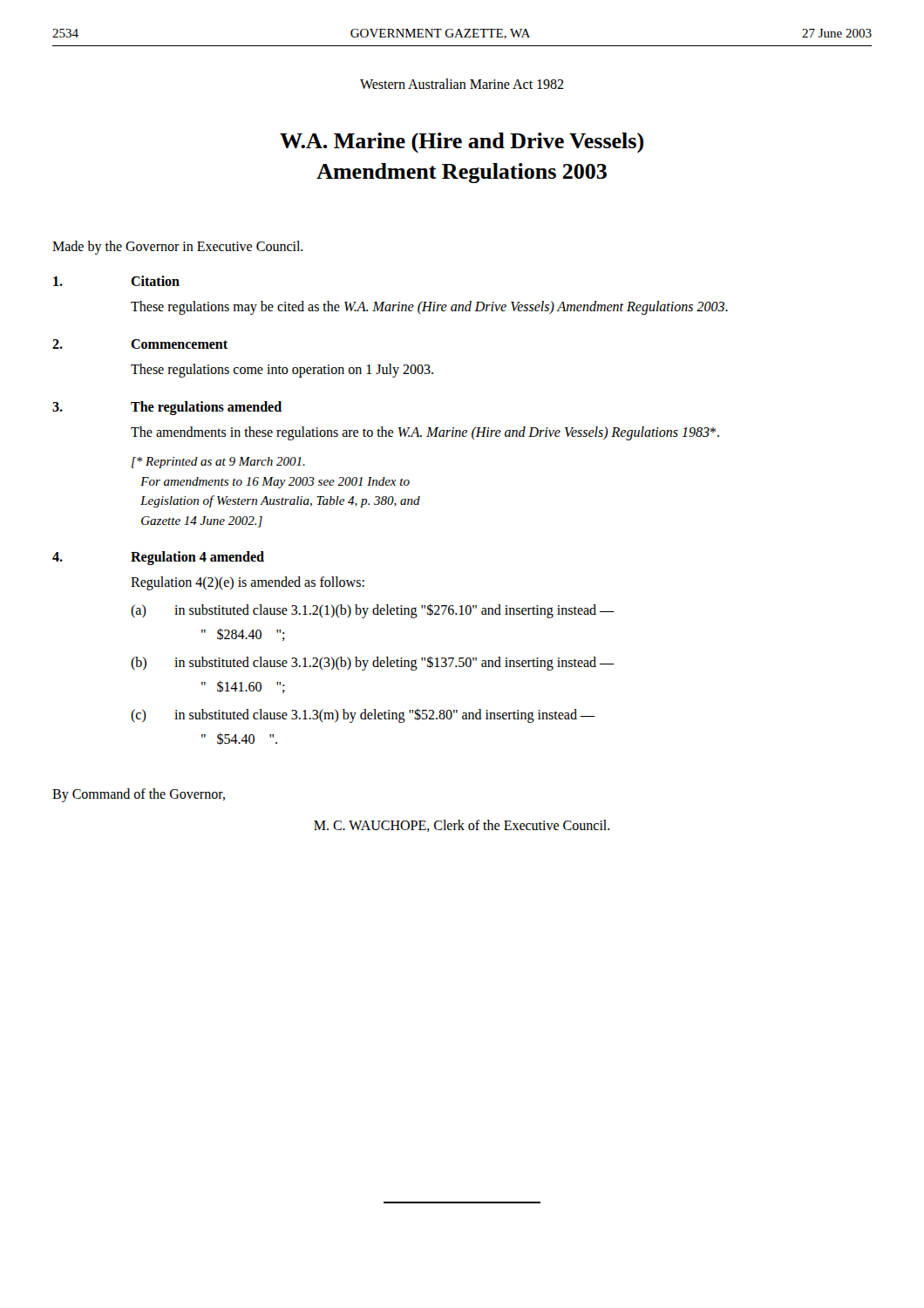Find the block on this page that starts "(a) in substituted clause 3.1.2(1)(b)"
Screen dimensions: 1308x924
pos(501,623)
